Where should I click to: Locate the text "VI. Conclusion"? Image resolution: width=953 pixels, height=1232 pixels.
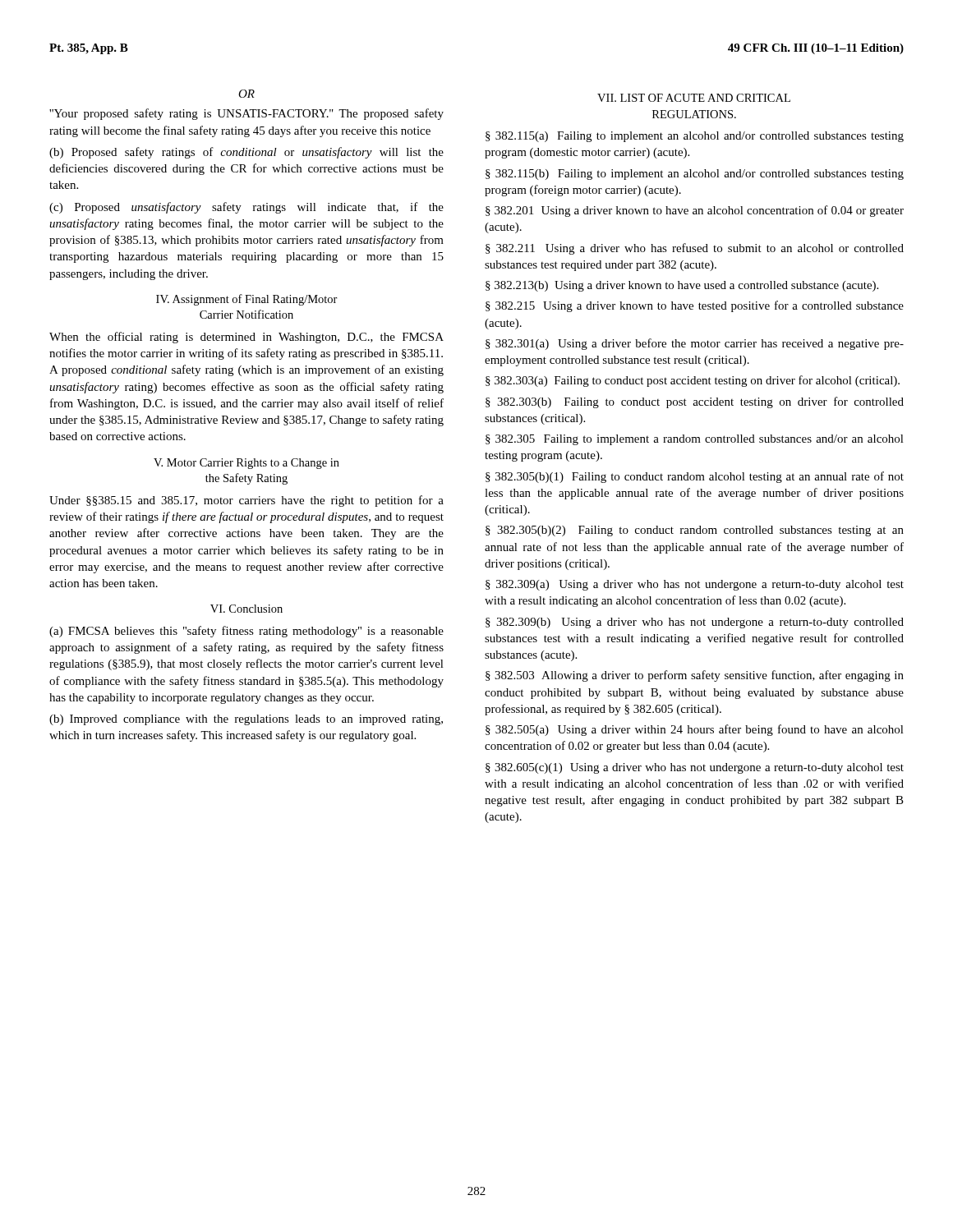click(x=246, y=609)
